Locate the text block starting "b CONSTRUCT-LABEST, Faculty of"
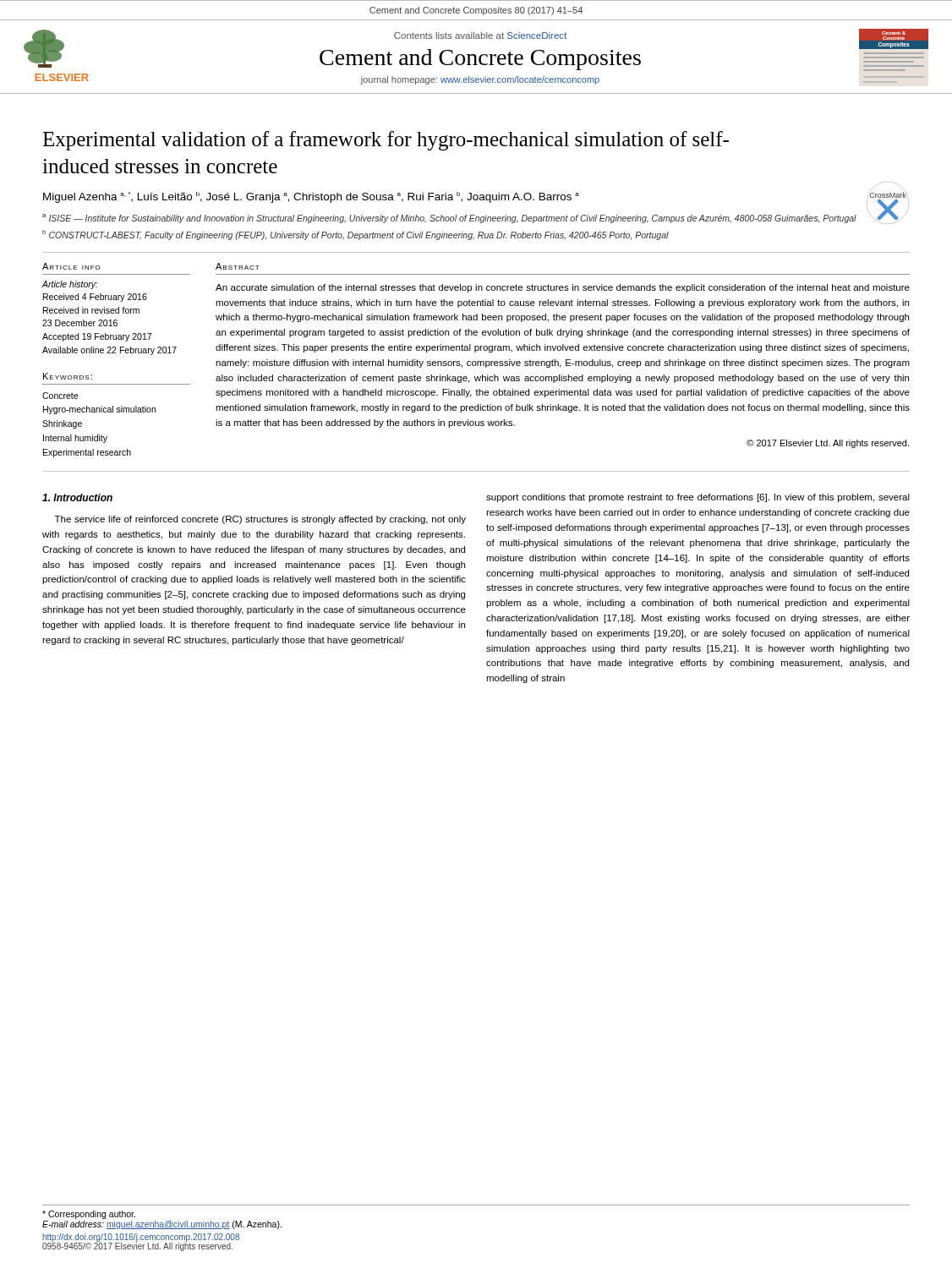 point(355,234)
